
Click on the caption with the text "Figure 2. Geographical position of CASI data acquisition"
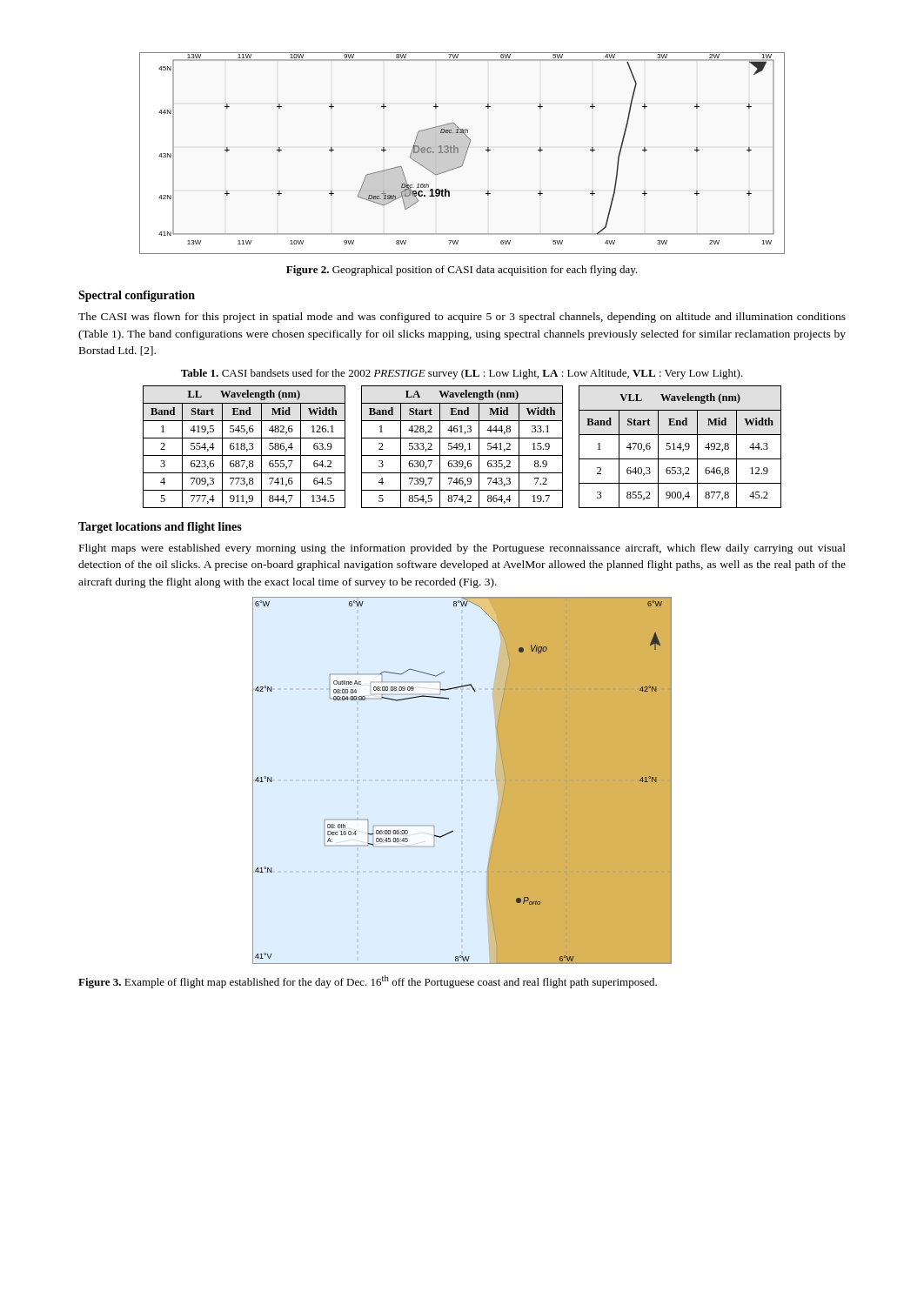(462, 269)
